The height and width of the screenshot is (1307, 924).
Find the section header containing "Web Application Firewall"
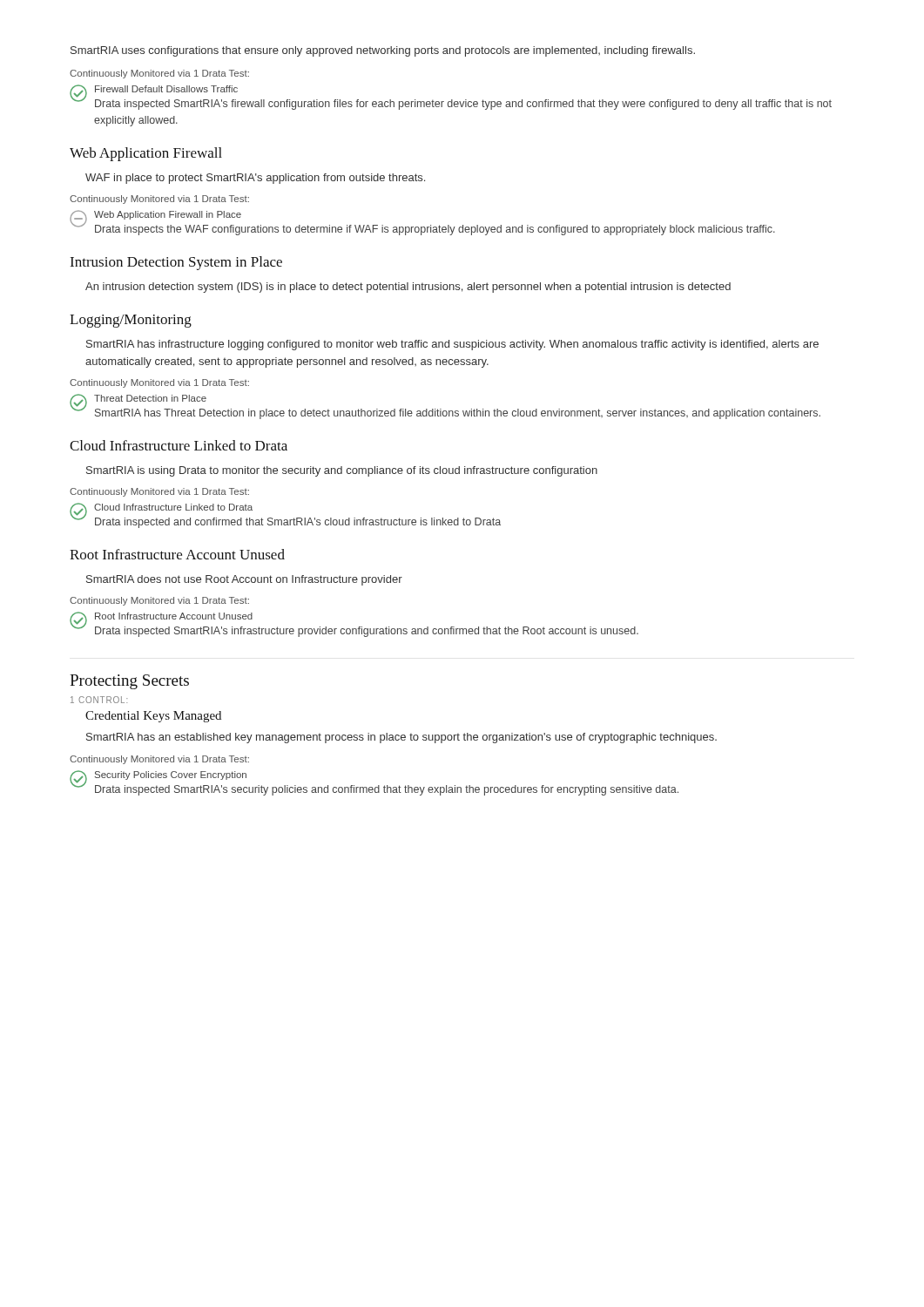pyautogui.click(x=146, y=153)
